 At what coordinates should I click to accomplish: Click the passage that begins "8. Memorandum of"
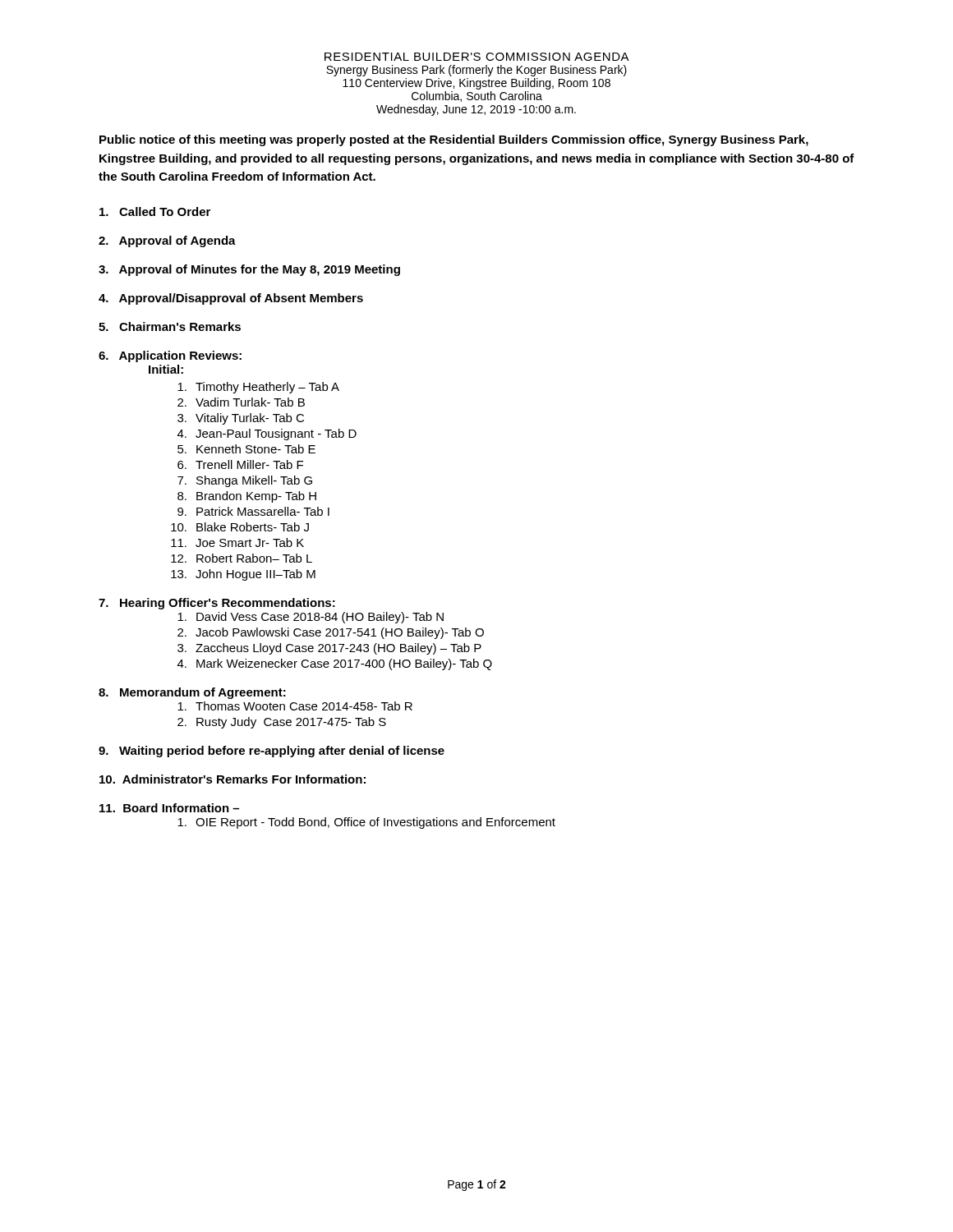tap(192, 693)
